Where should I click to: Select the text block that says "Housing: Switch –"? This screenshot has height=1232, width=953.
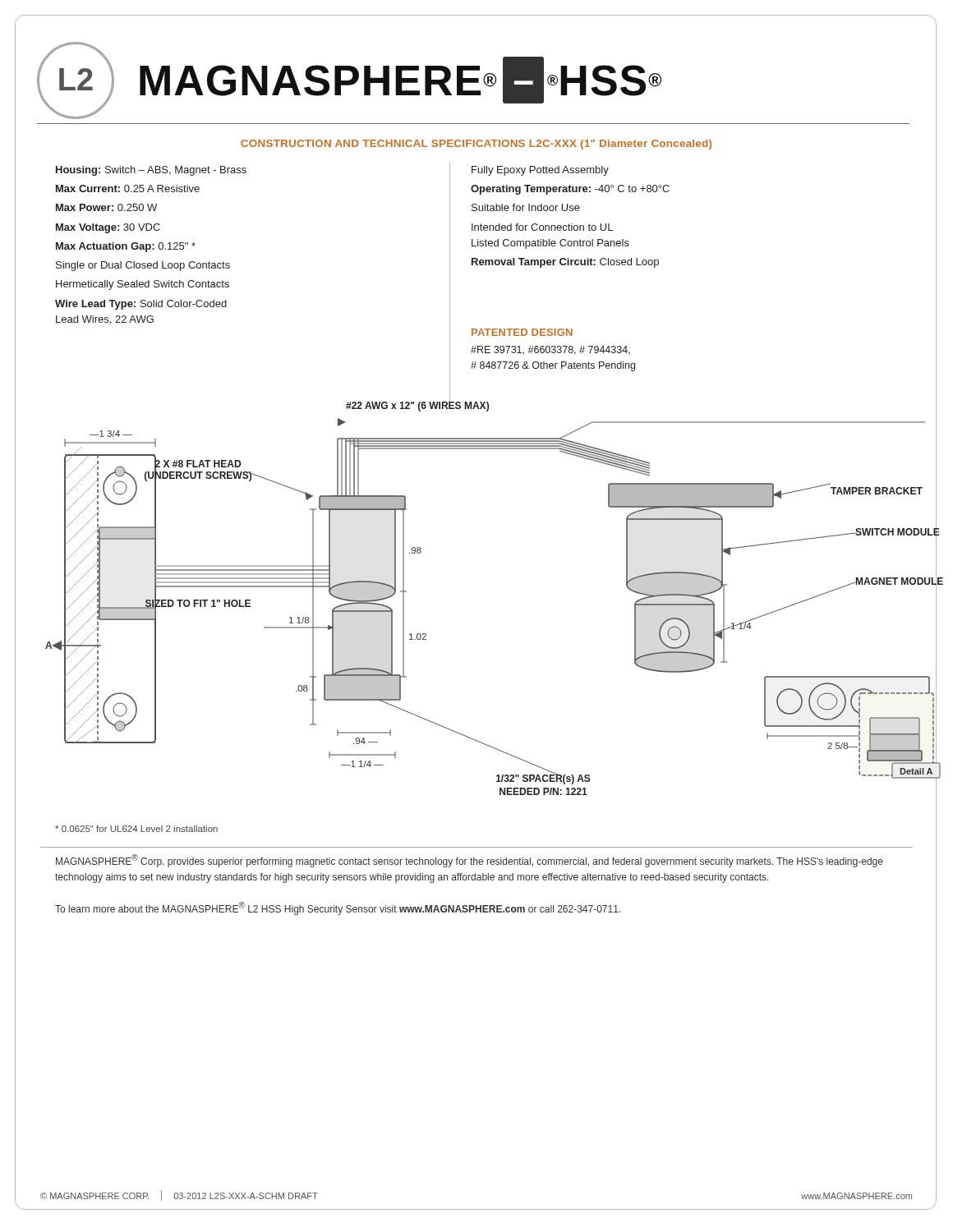(x=151, y=171)
